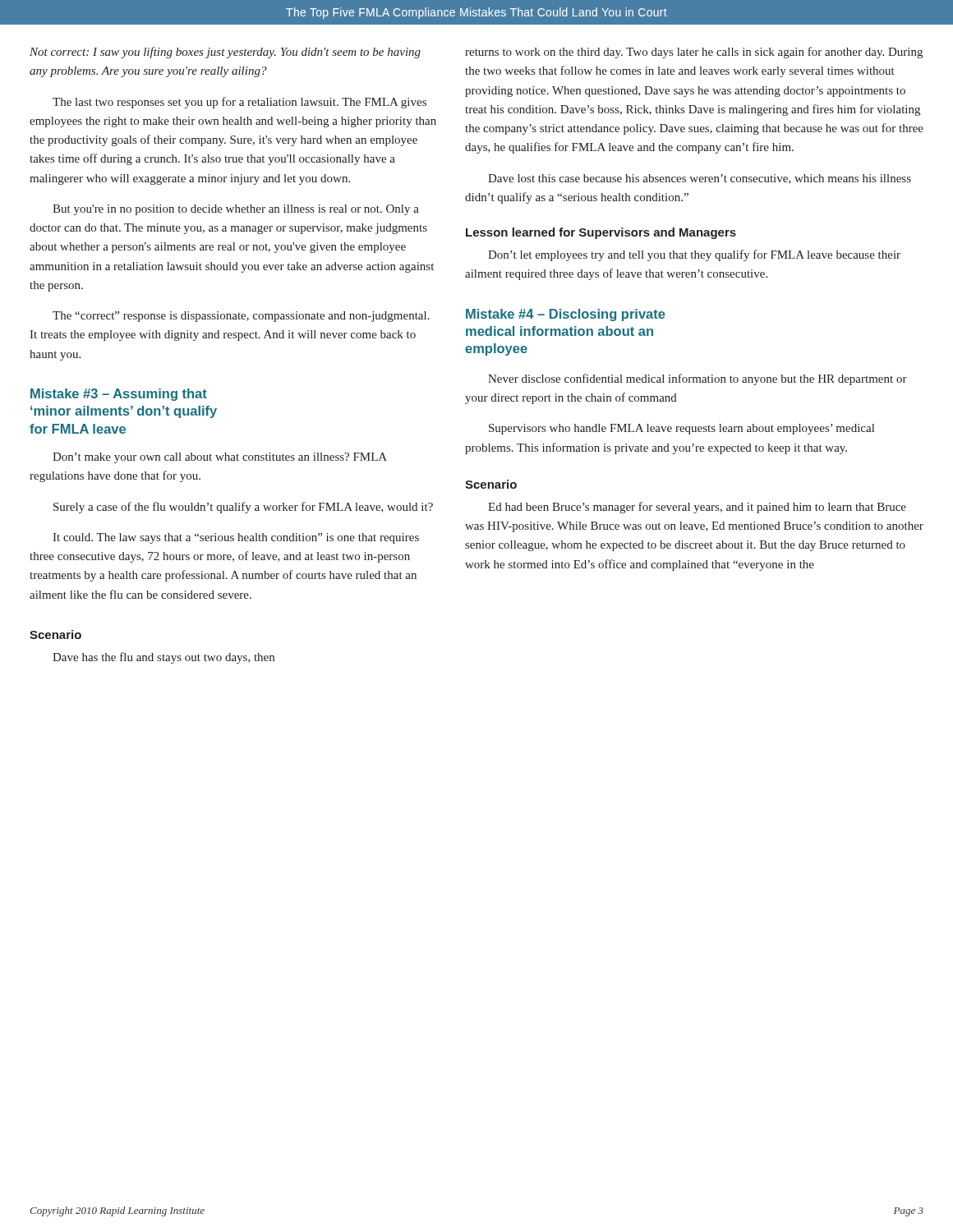Find the element starting "Lesson learned for Supervisors and Managers"
The height and width of the screenshot is (1232, 953).
pyautogui.click(x=601, y=232)
